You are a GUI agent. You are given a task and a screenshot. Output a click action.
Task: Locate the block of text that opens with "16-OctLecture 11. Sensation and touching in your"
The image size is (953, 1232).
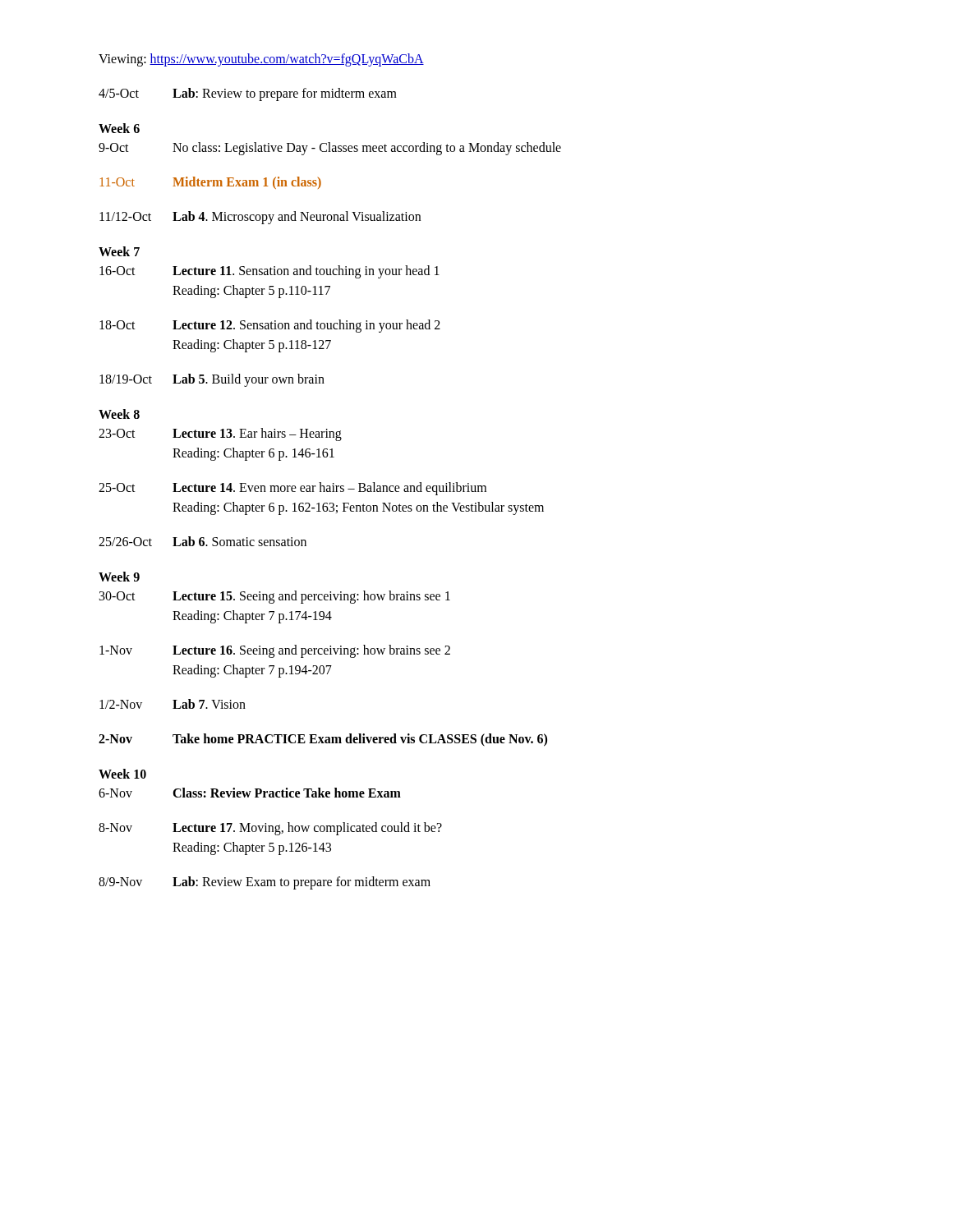(x=269, y=281)
